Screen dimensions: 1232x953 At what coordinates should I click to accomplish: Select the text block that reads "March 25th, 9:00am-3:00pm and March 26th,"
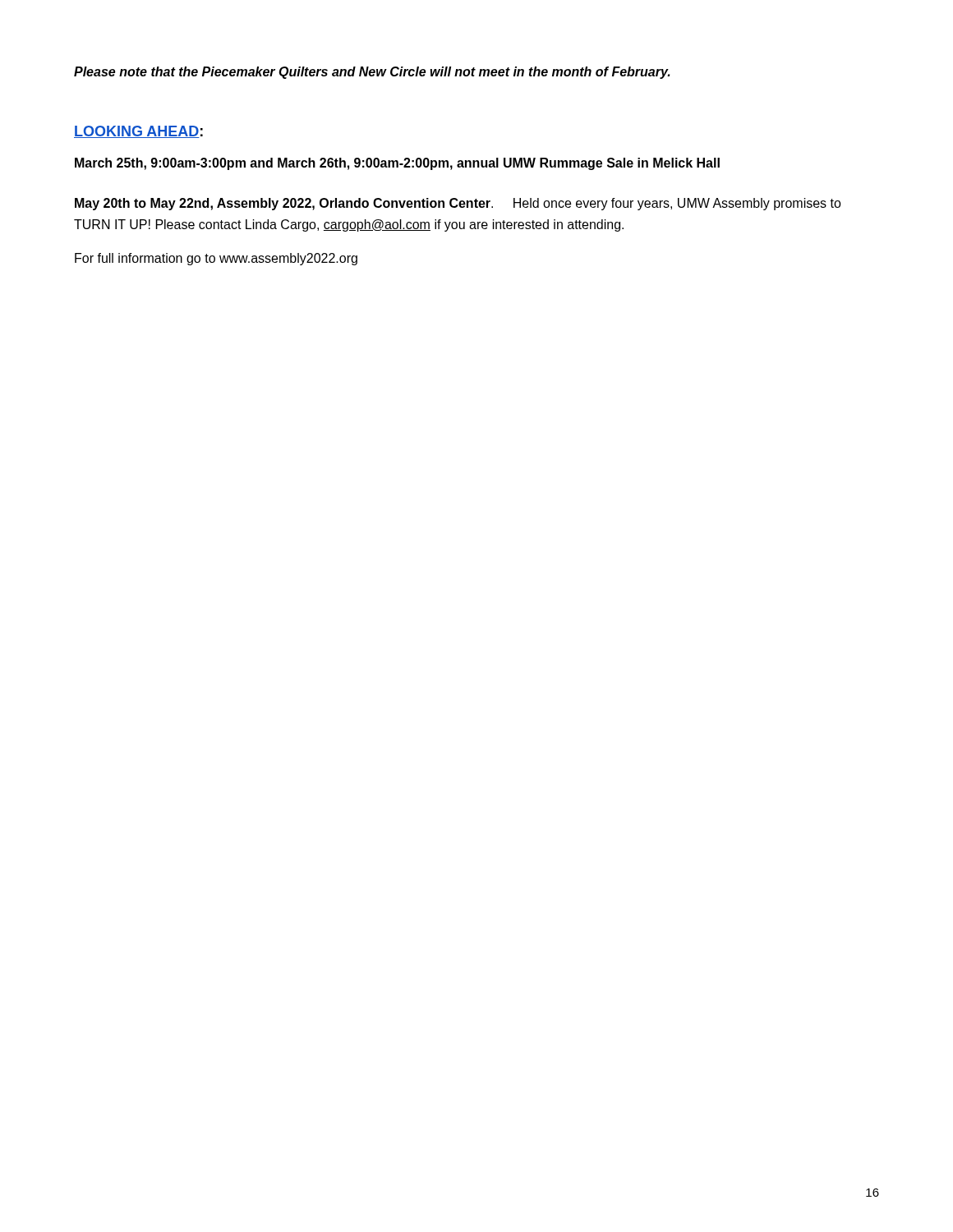[476, 163]
